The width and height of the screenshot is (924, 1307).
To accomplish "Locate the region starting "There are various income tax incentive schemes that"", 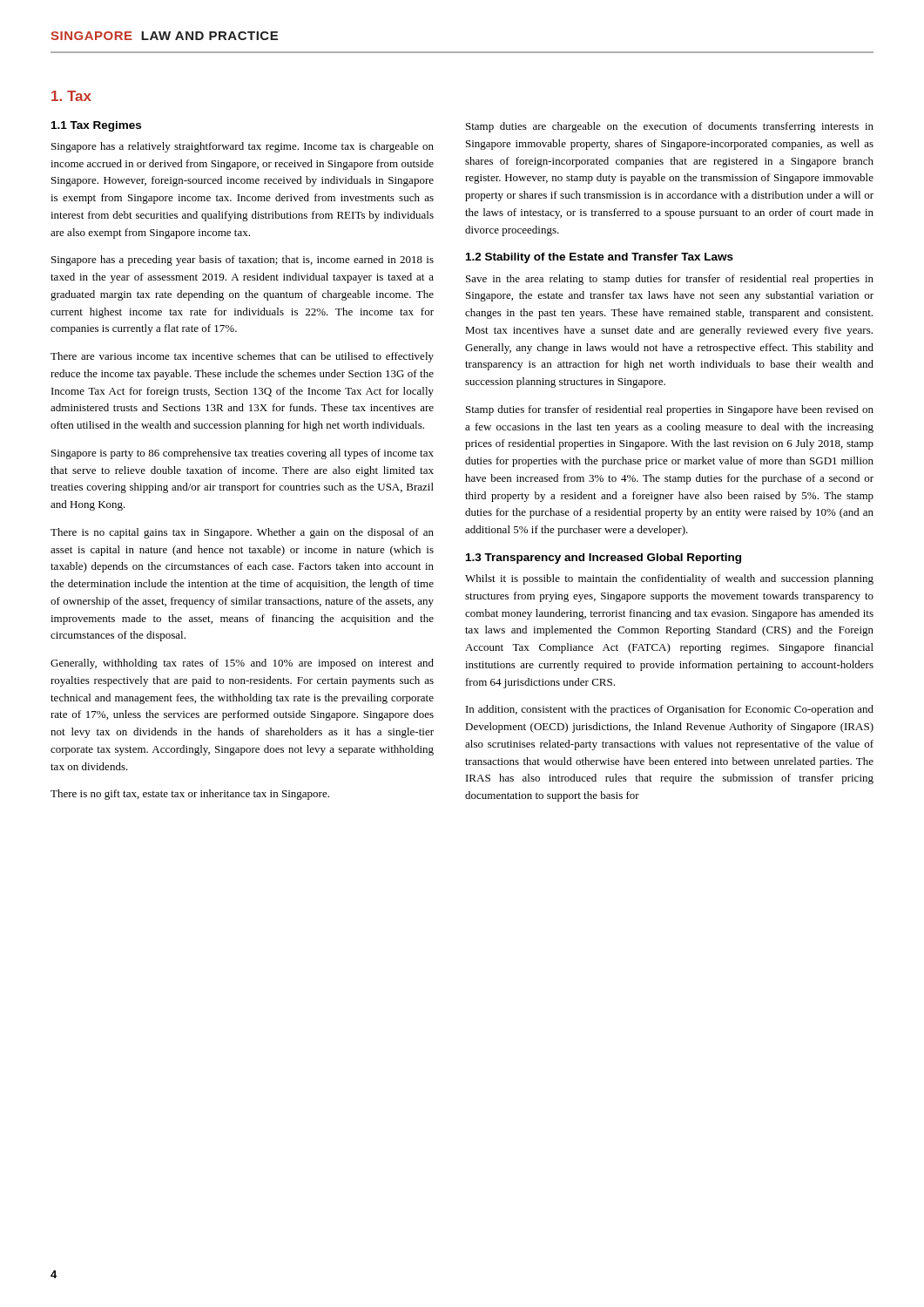I will [x=242, y=390].
